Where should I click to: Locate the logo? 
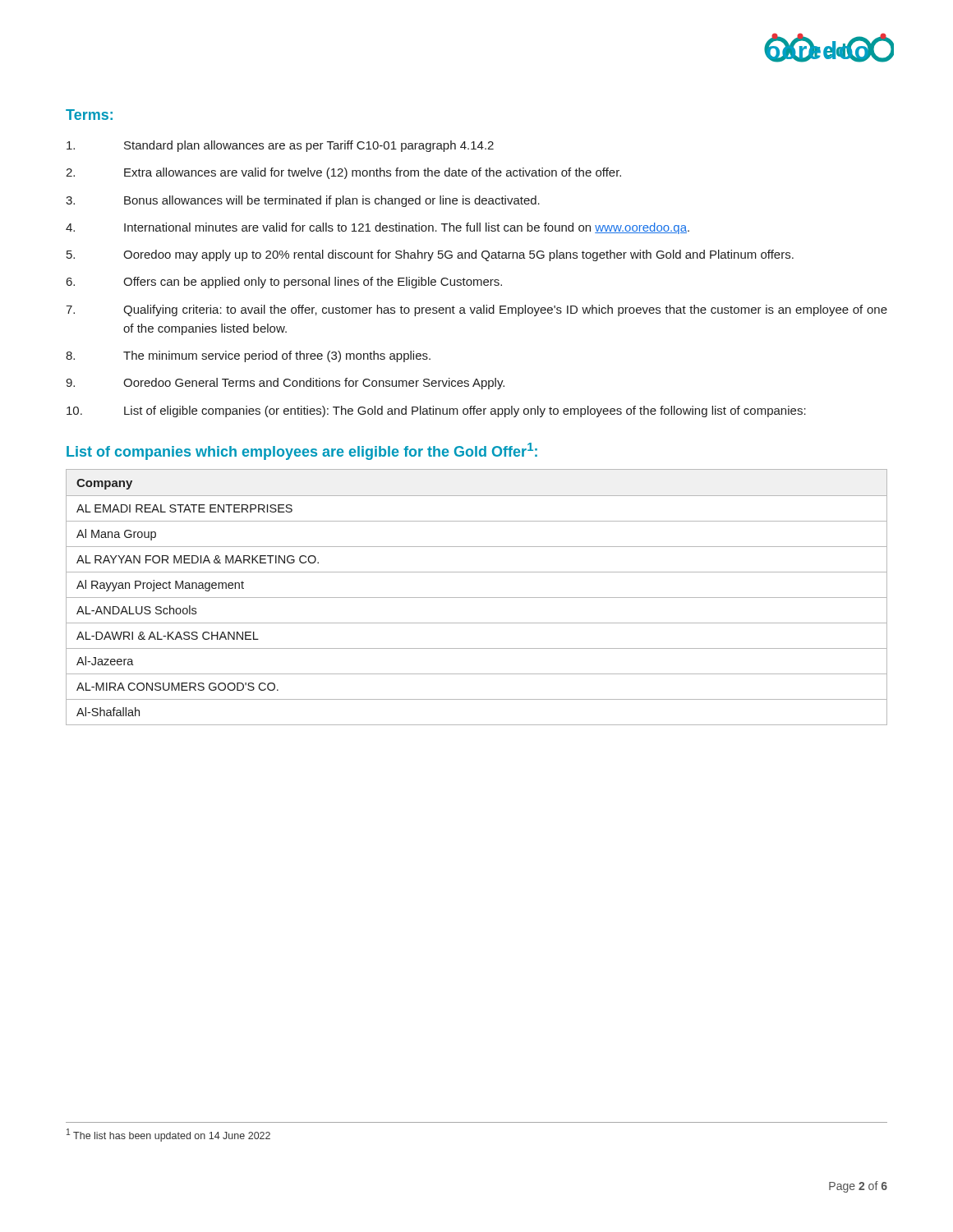(x=828, y=51)
